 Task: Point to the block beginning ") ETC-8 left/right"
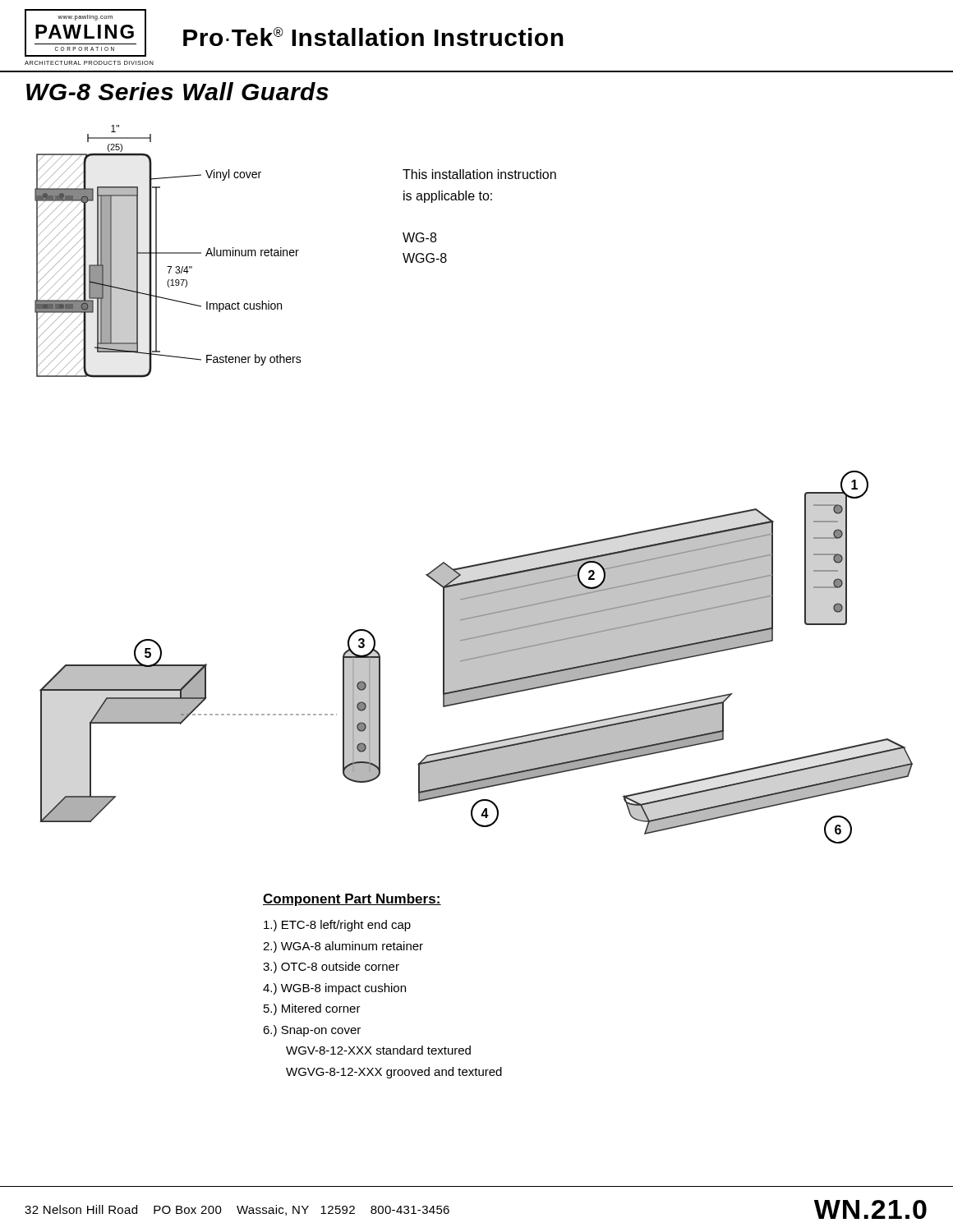pyautogui.click(x=337, y=924)
